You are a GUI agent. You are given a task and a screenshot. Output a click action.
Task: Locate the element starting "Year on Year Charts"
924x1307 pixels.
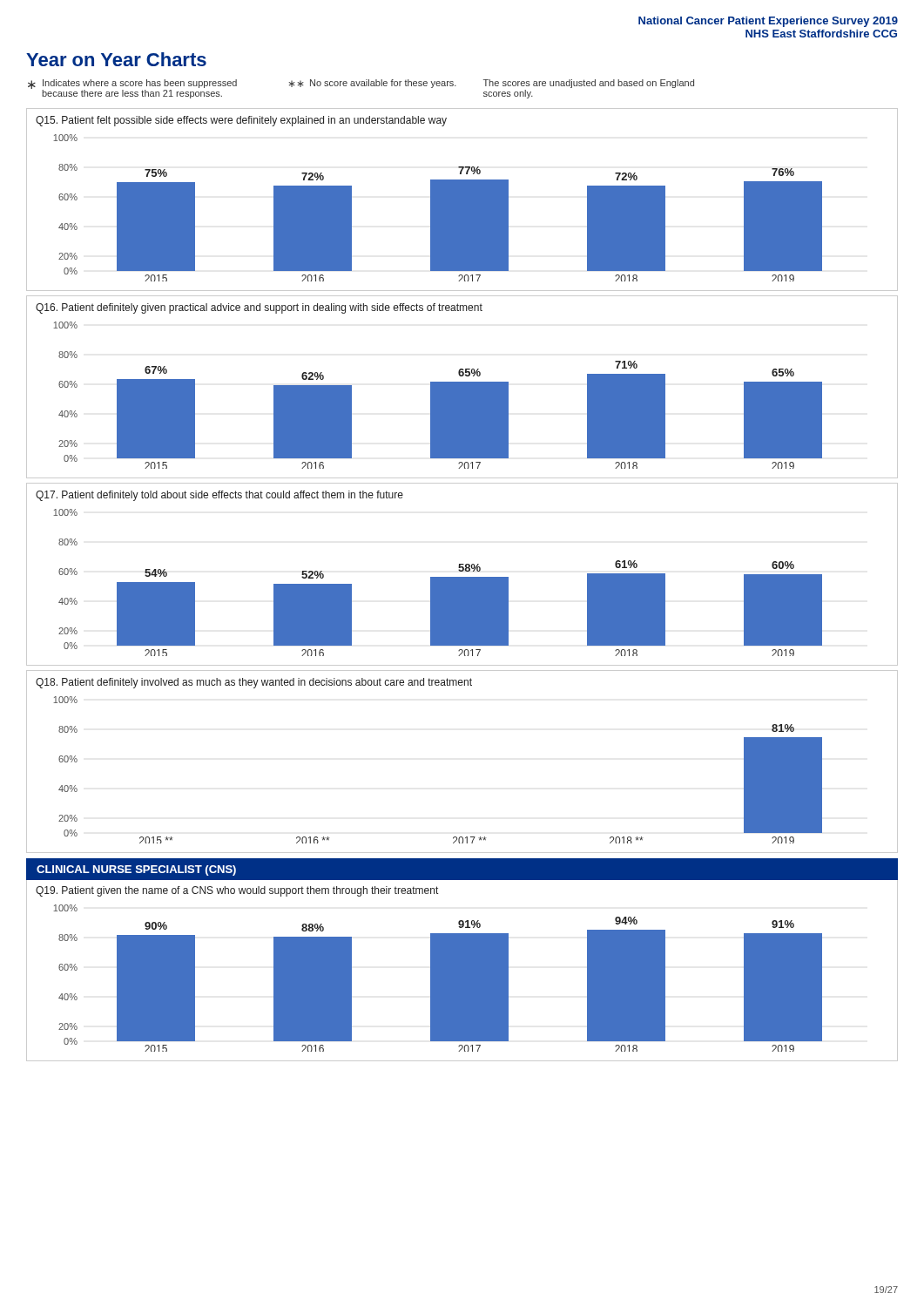coord(116,60)
